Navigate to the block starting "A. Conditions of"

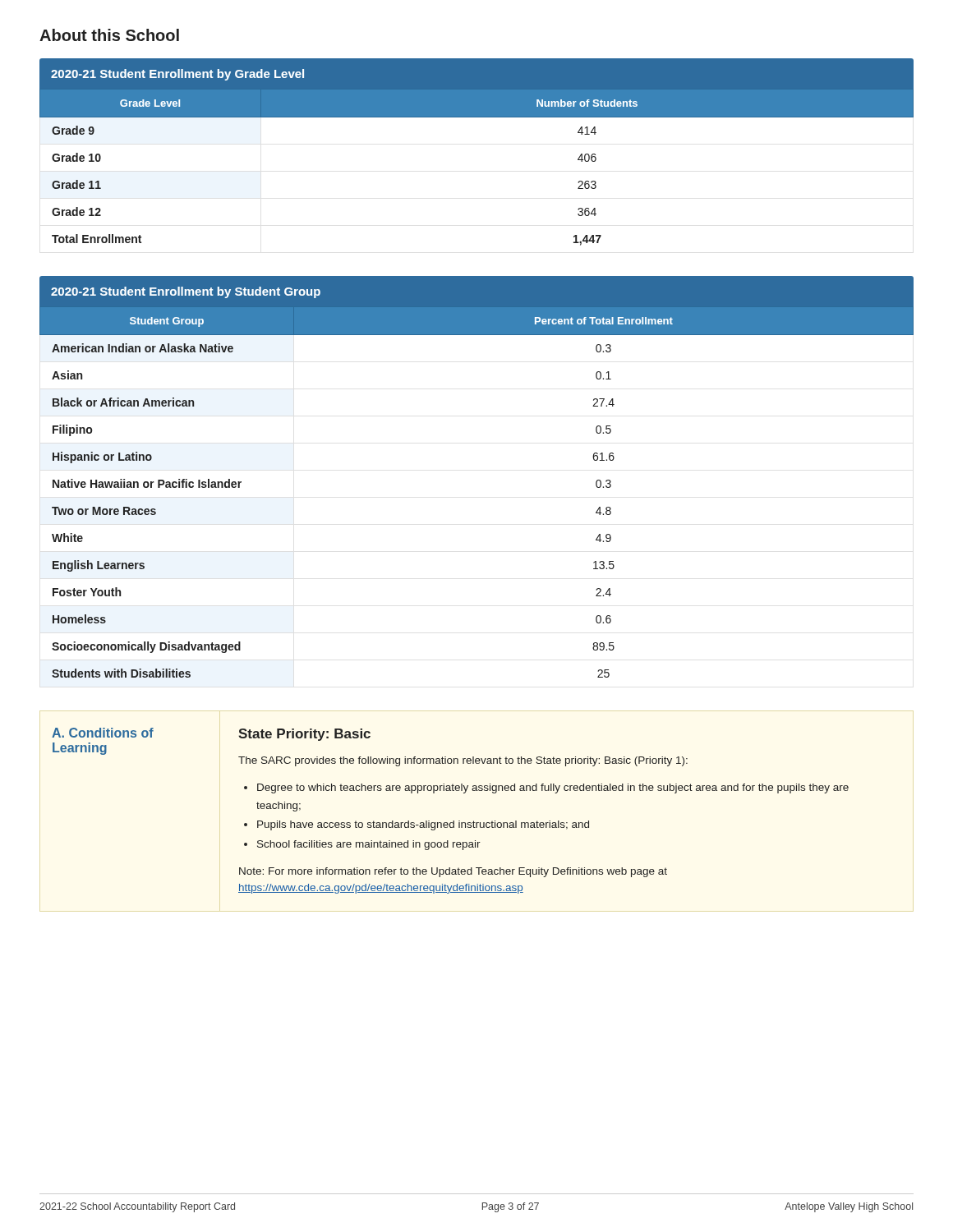(x=102, y=740)
